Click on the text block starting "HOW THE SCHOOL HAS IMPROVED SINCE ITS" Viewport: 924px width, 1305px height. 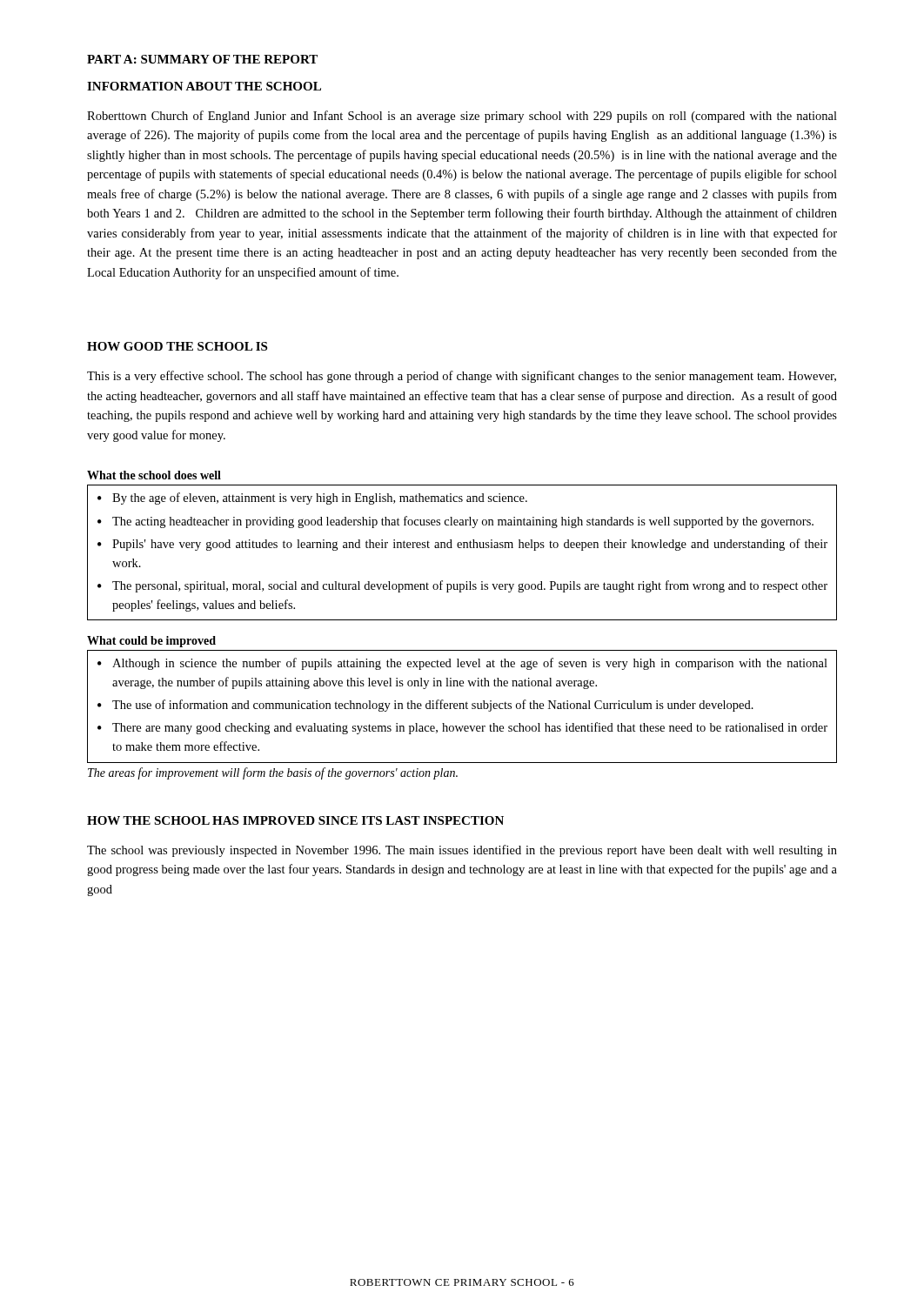[296, 820]
